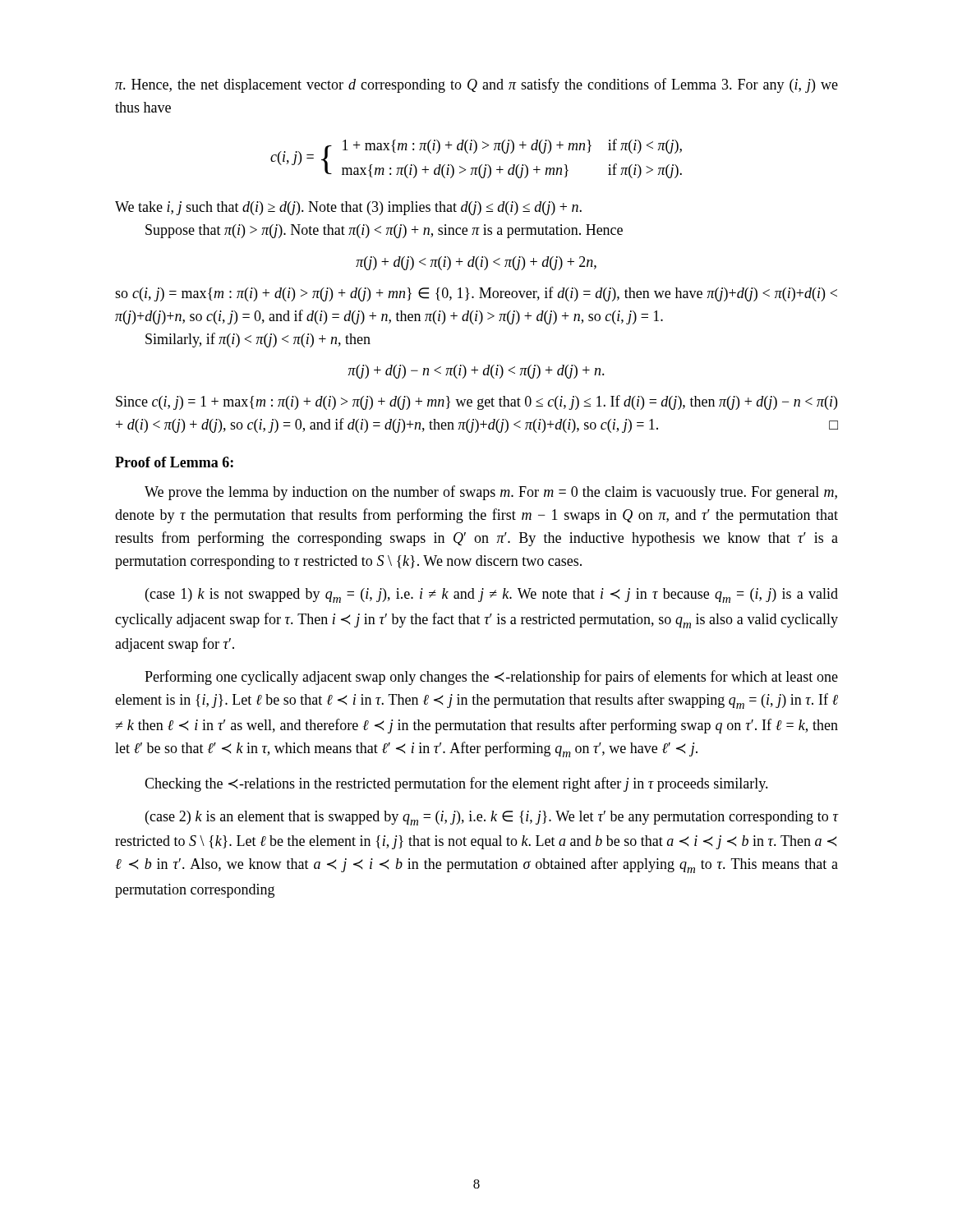This screenshot has width=953, height=1232.
Task: Click the formula that begins "c(i, j) = { 1"
Action: pyautogui.click(x=476, y=158)
